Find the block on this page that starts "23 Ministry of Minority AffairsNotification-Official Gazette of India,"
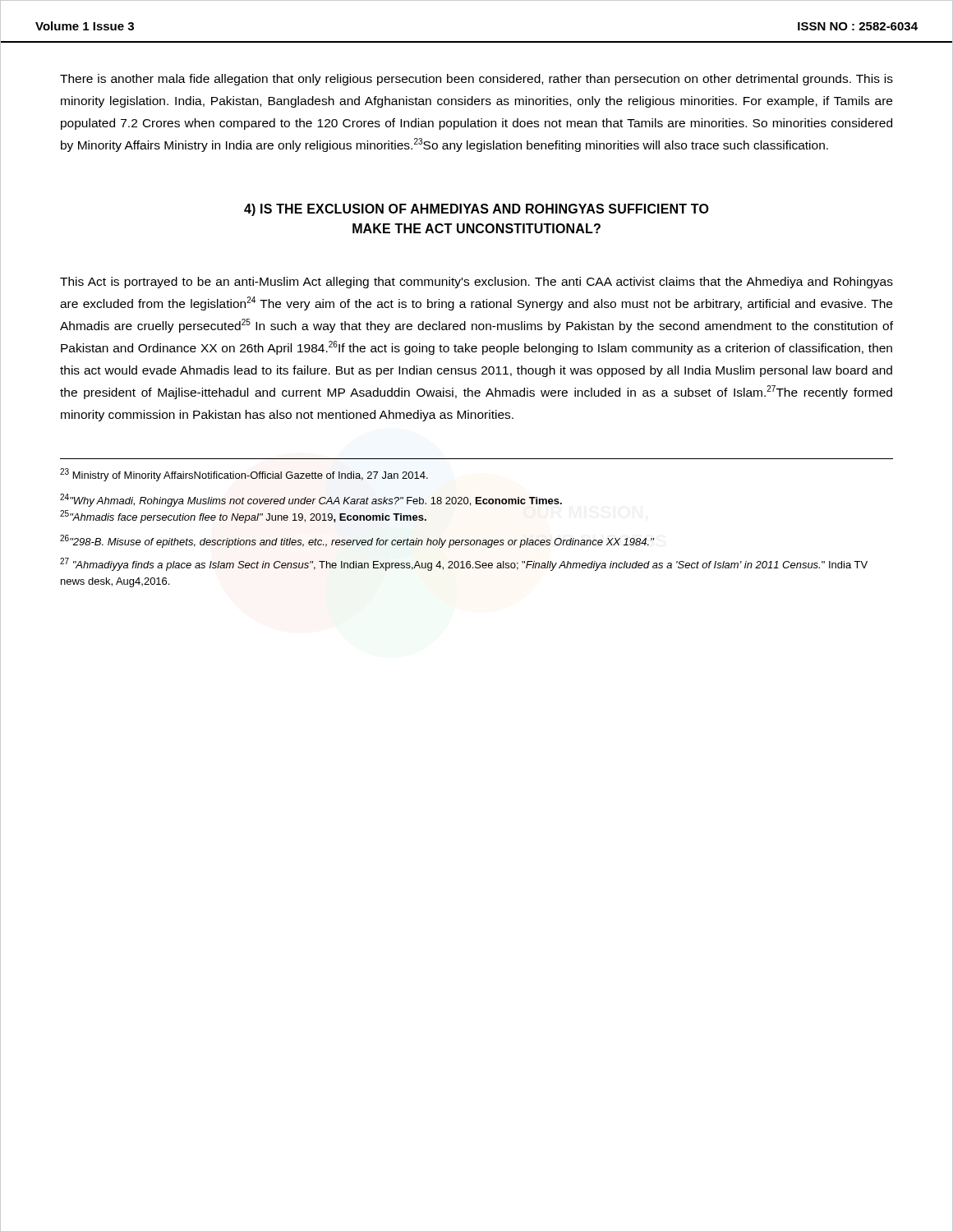 (x=244, y=475)
